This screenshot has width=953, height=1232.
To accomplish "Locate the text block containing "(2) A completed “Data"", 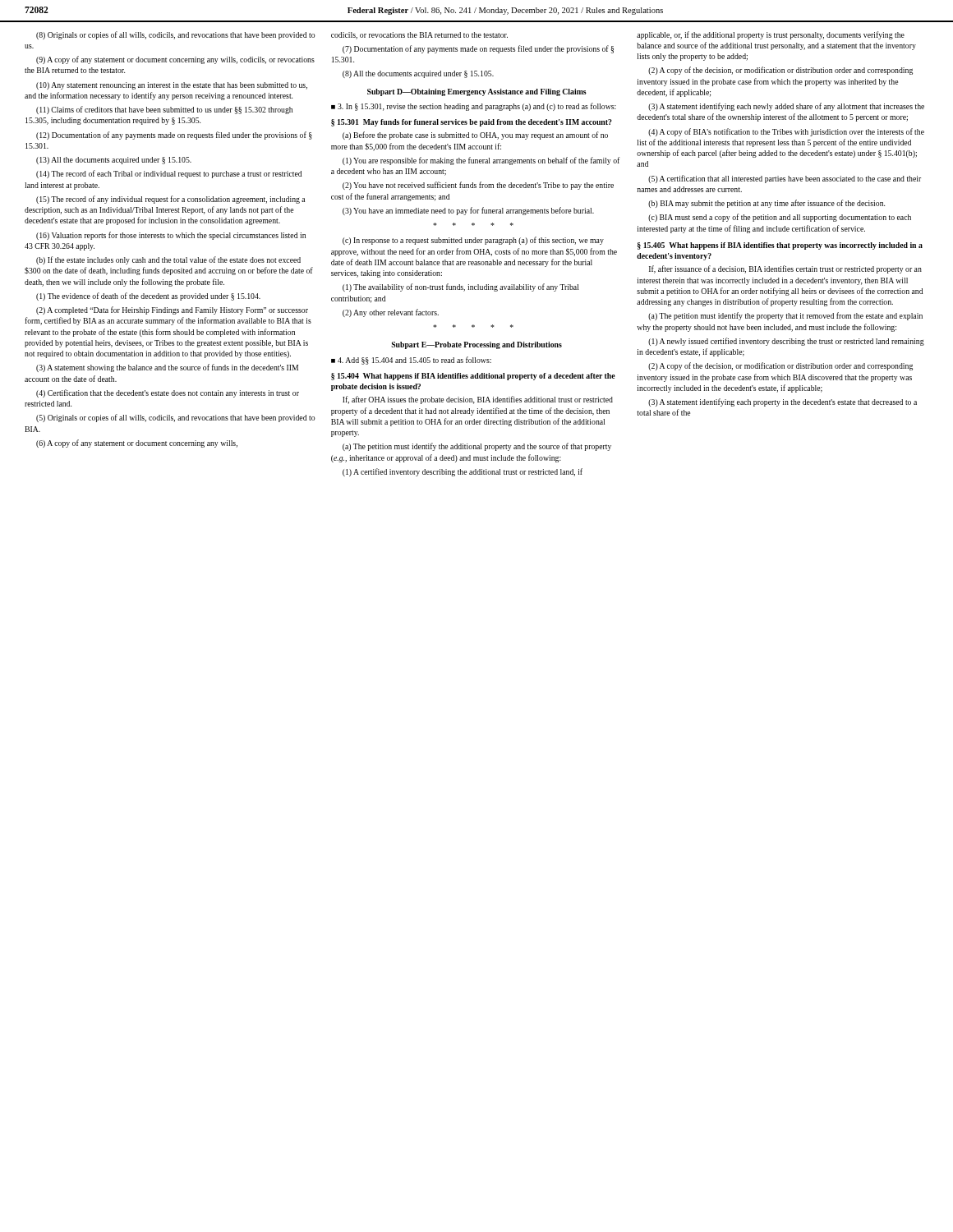I will (x=168, y=332).
